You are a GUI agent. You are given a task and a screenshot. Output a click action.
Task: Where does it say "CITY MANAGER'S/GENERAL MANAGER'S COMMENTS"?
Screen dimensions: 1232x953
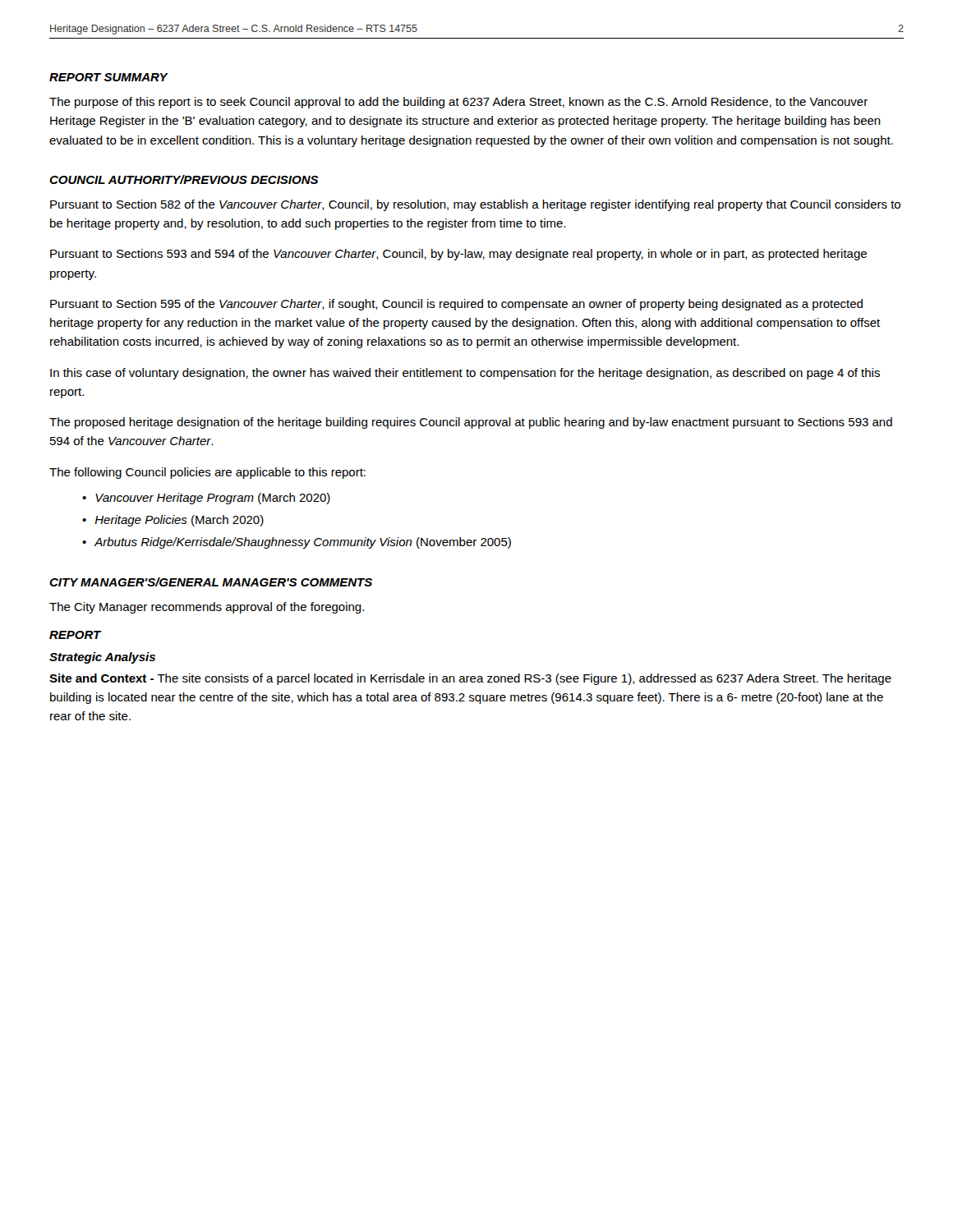pyautogui.click(x=211, y=582)
